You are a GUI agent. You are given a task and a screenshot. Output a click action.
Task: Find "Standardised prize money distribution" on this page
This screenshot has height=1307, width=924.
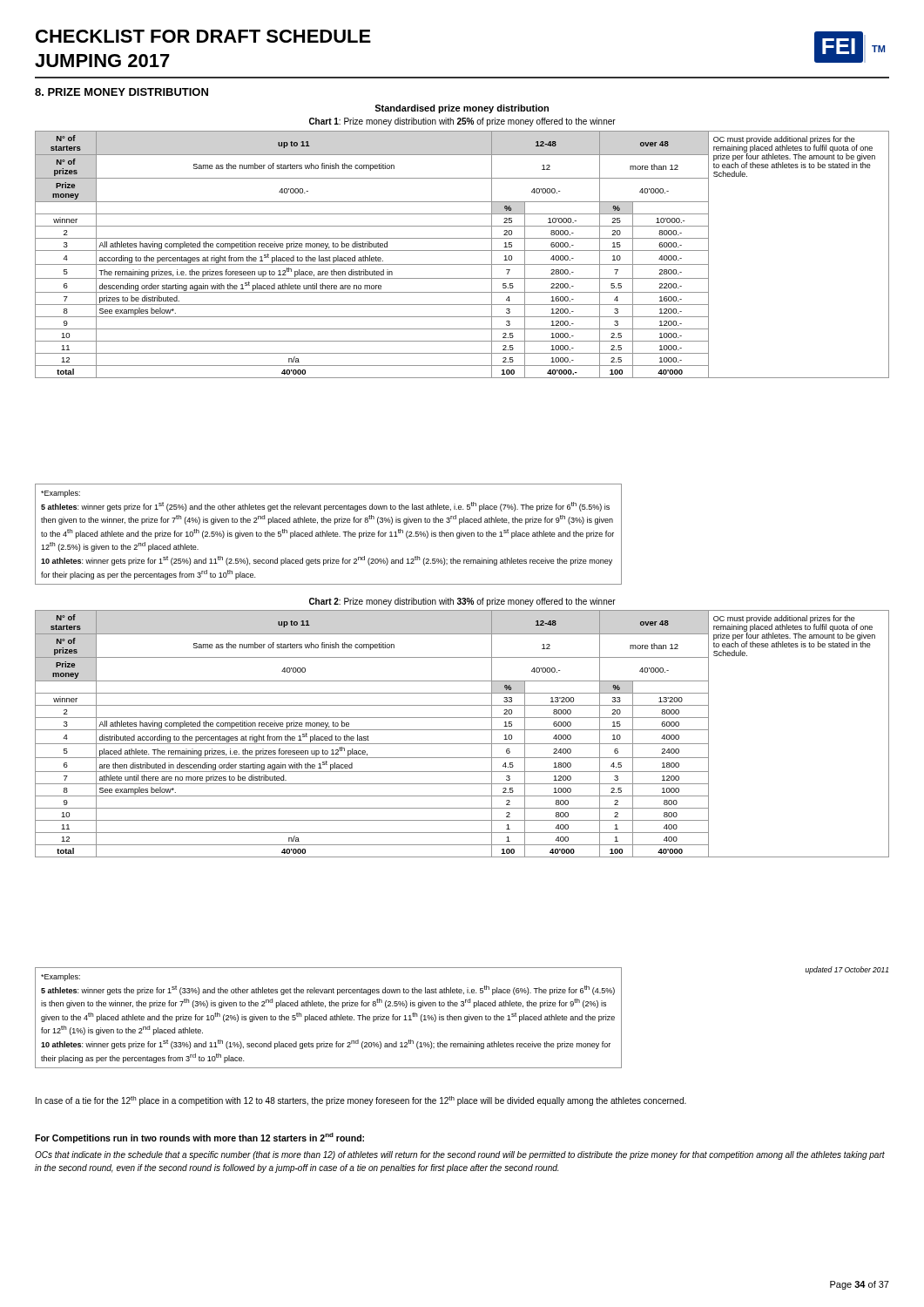(x=462, y=108)
